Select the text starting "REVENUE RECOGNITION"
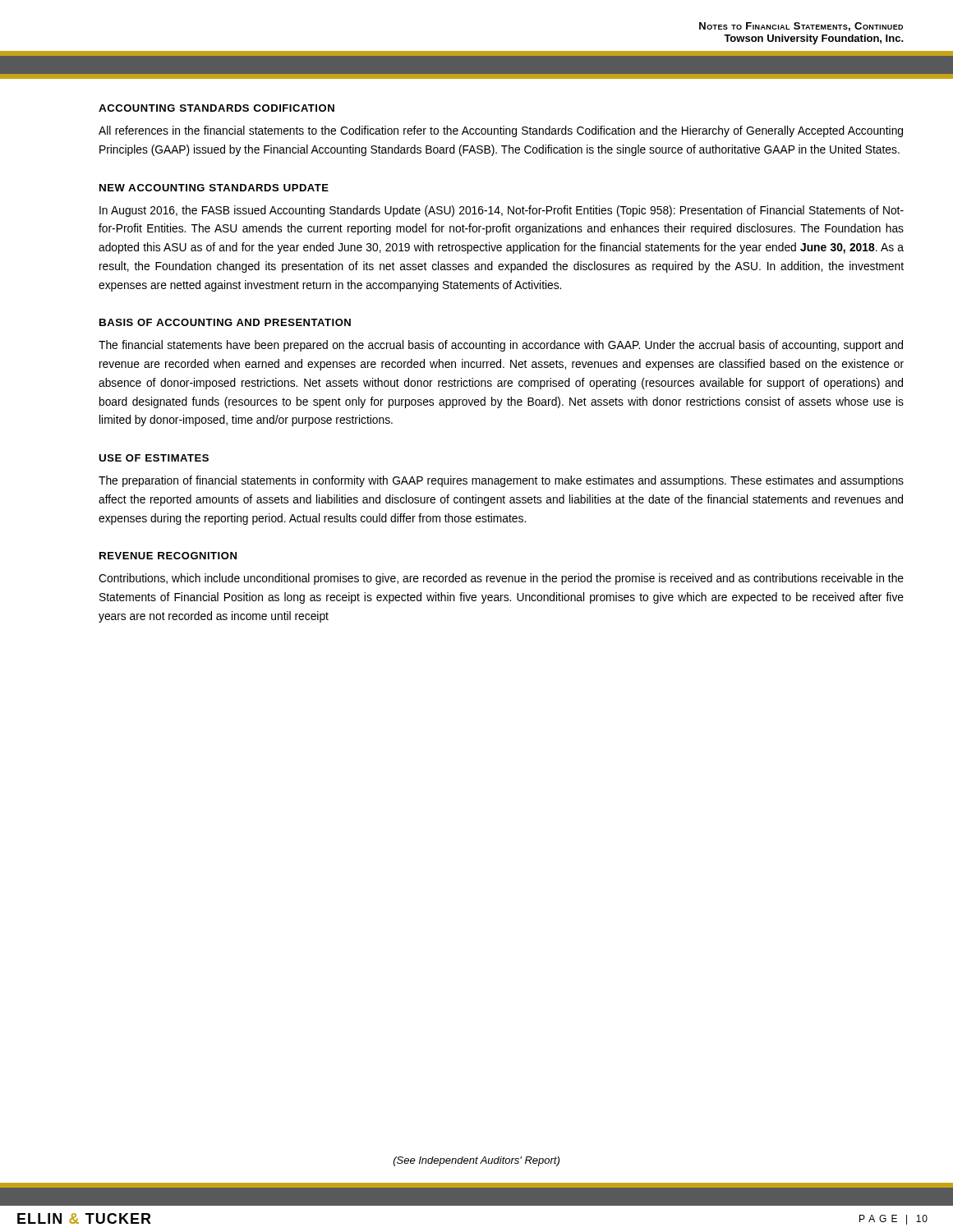The width and height of the screenshot is (953, 1232). coord(168,556)
